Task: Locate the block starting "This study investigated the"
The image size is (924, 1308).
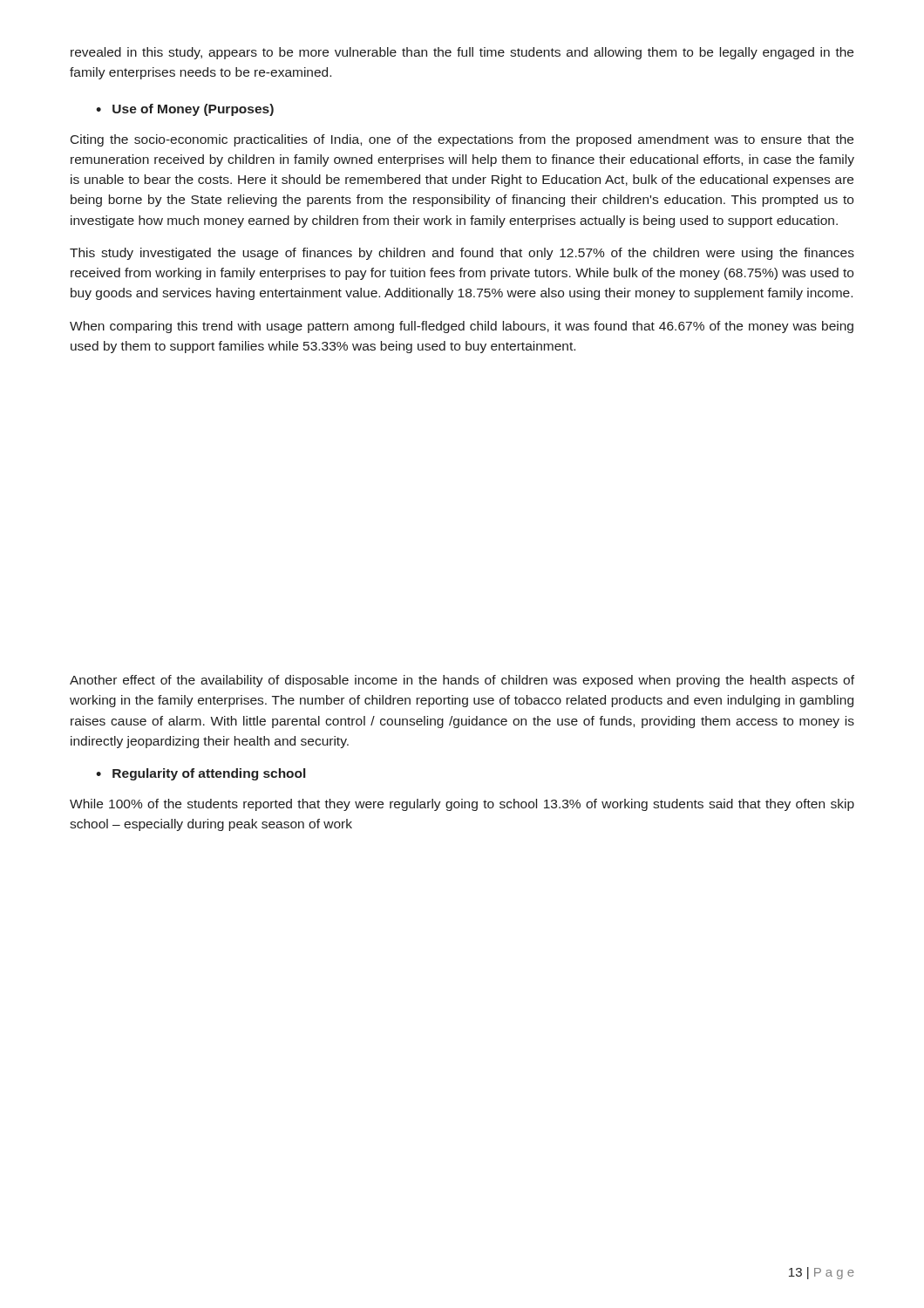Action: [x=462, y=273]
